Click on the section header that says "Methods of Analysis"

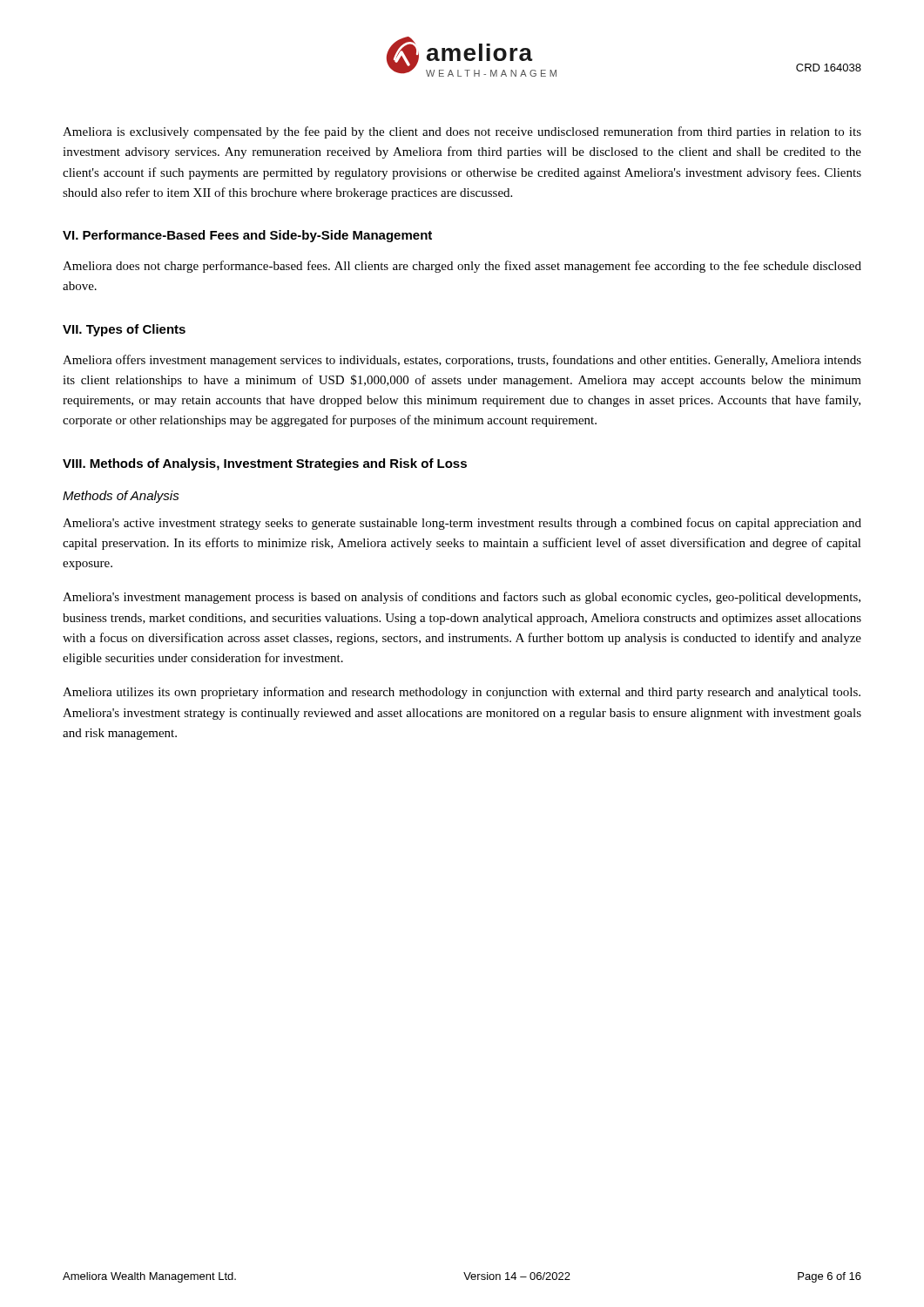121,495
